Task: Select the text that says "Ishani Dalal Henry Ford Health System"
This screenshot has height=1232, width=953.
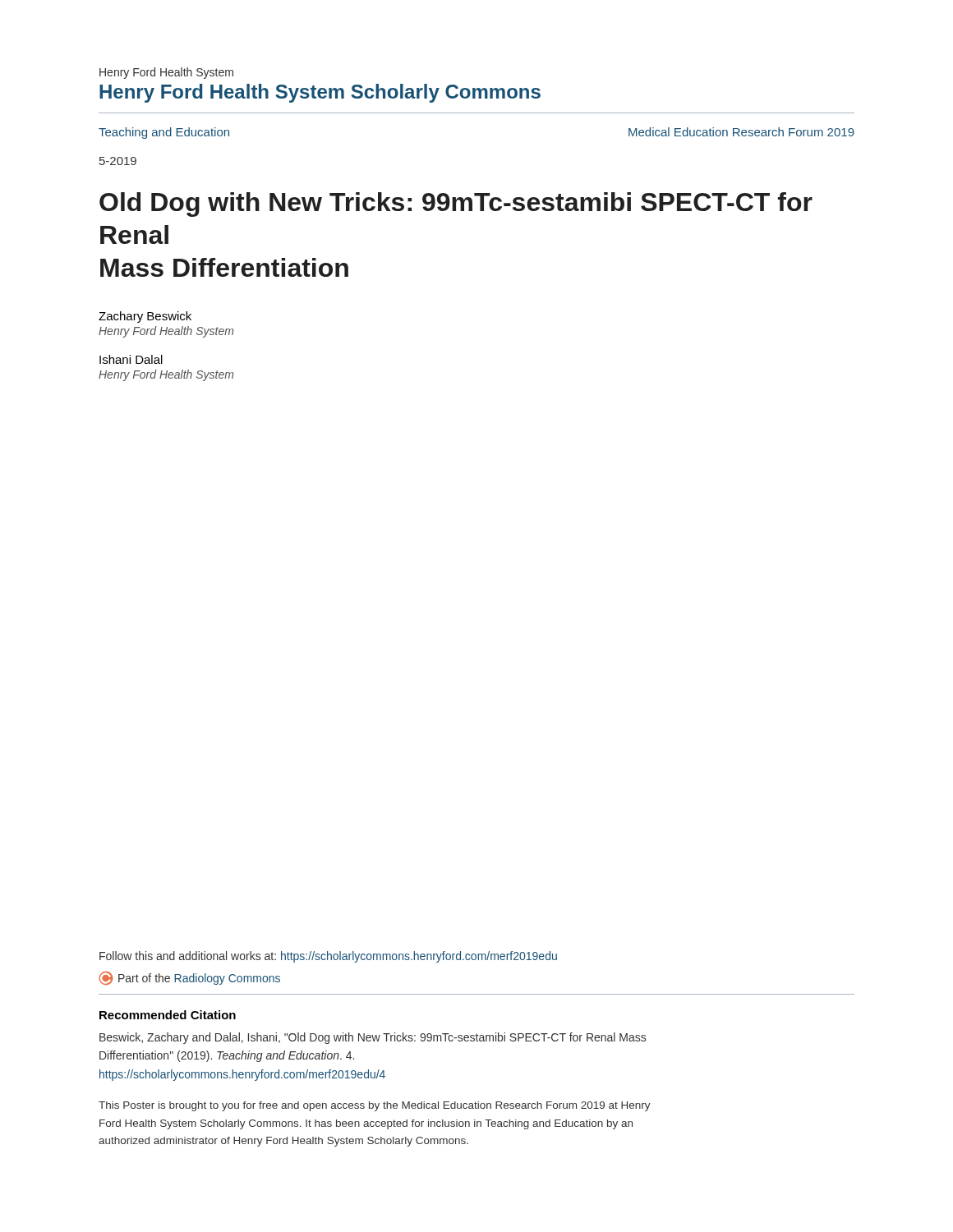Action: pos(131,359)
